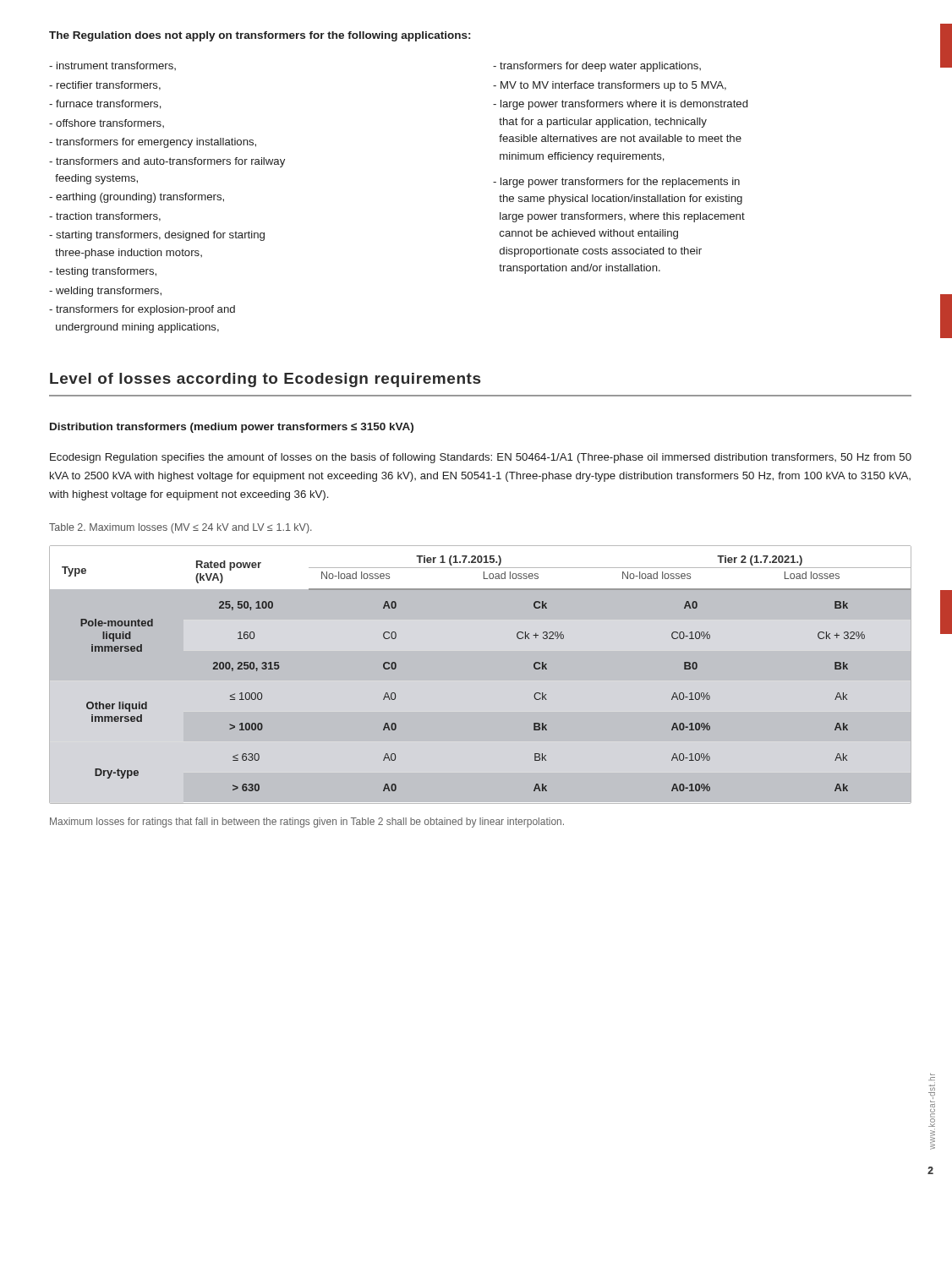Navigate to the block starting "large power transformers where it"
Screen dimensions: 1268x952
(621, 130)
